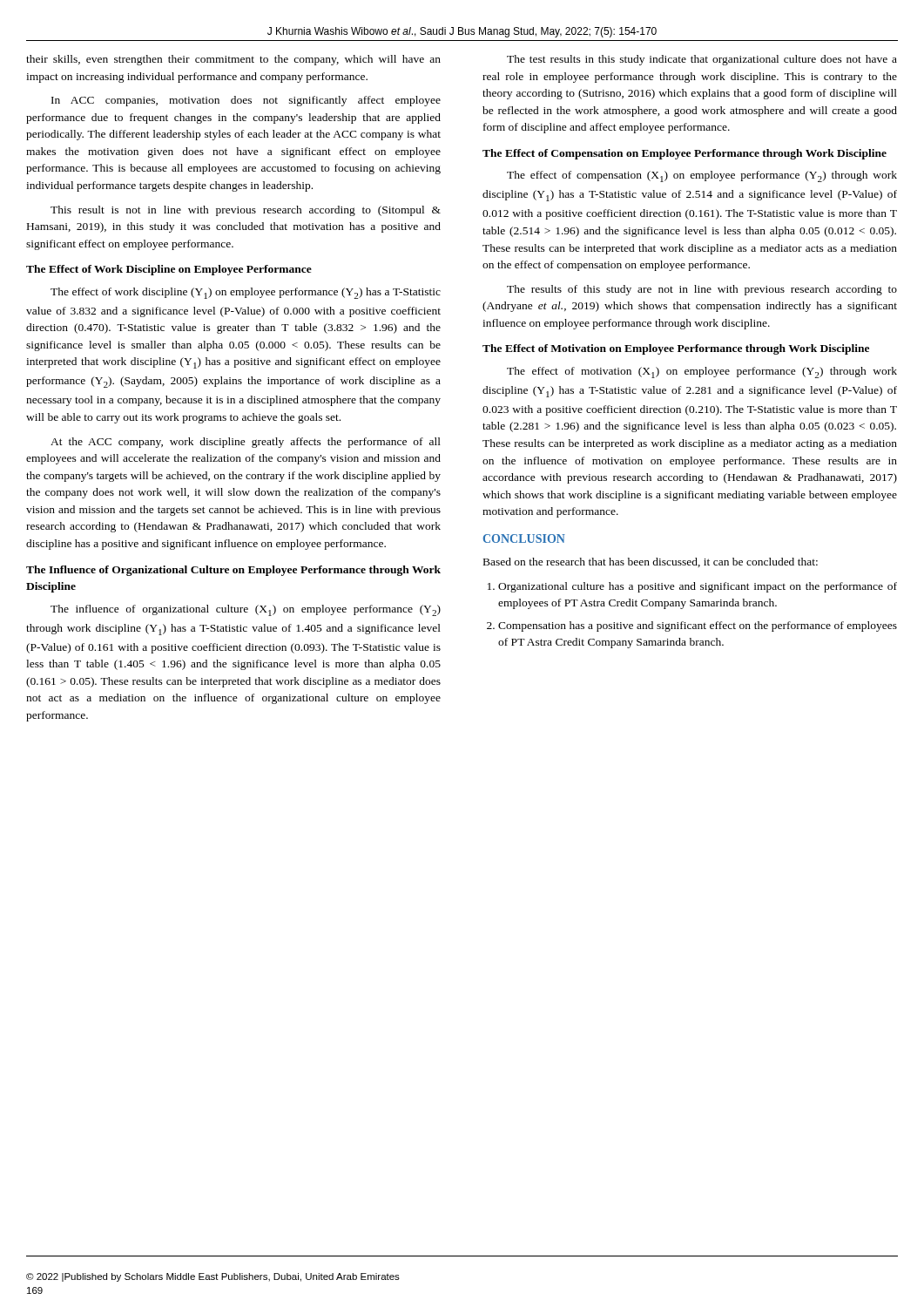Find the text block that says "The effect of work discipline"

tap(233, 354)
